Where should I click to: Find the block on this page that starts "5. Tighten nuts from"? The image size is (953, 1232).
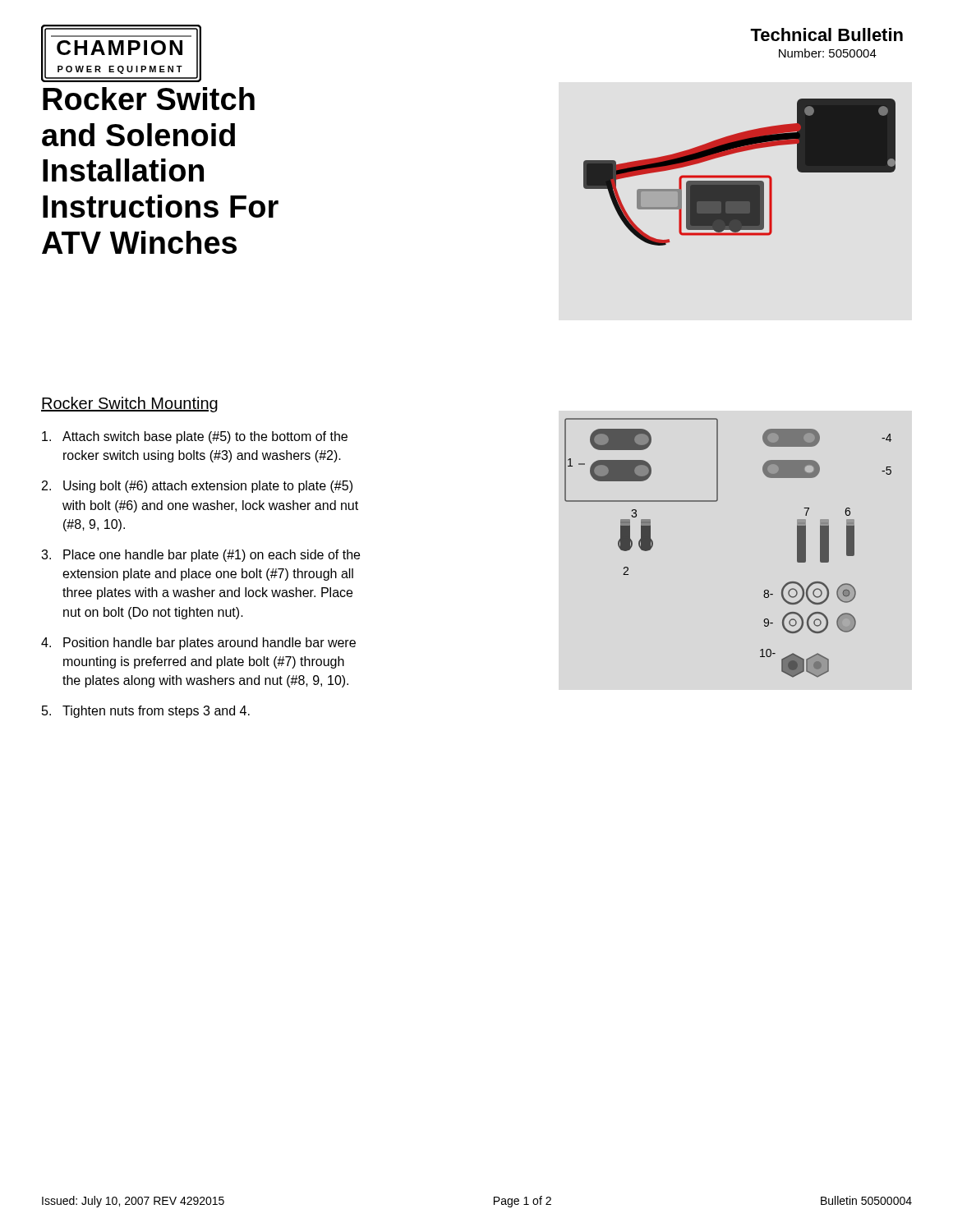coord(201,711)
